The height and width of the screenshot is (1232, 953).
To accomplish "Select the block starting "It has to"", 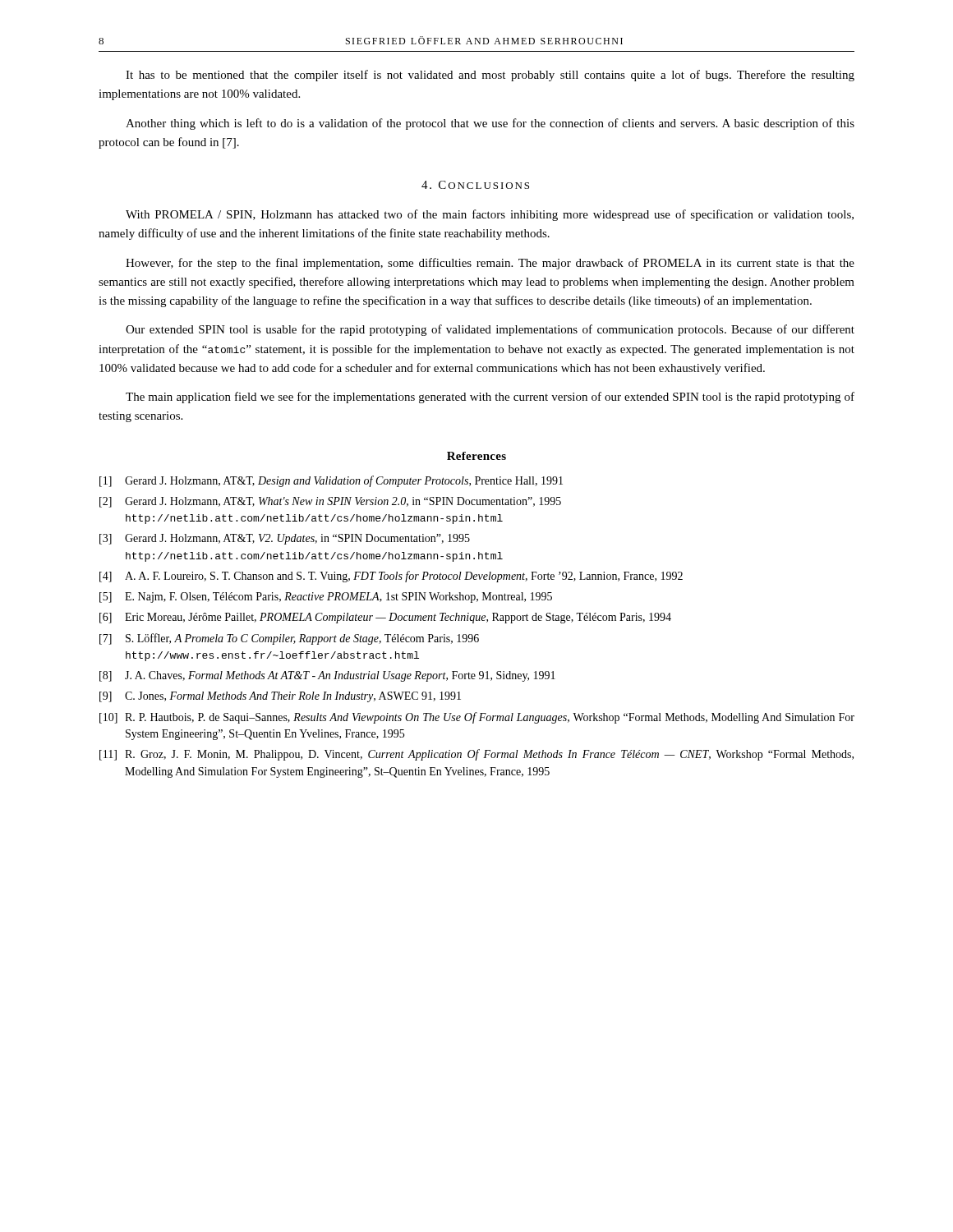I will 476,85.
